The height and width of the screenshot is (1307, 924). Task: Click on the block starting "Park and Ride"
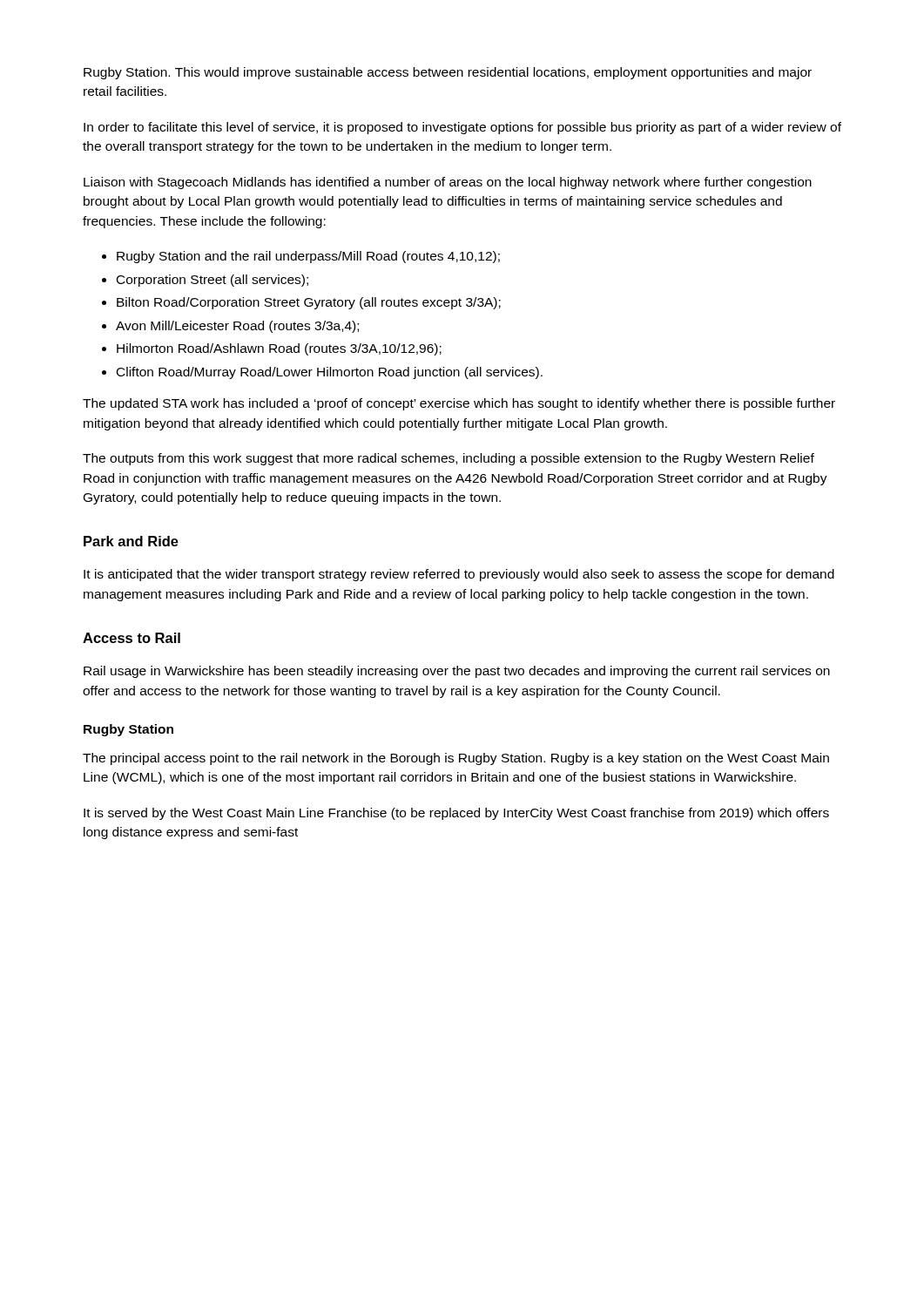pyautogui.click(x=131, y=541)
